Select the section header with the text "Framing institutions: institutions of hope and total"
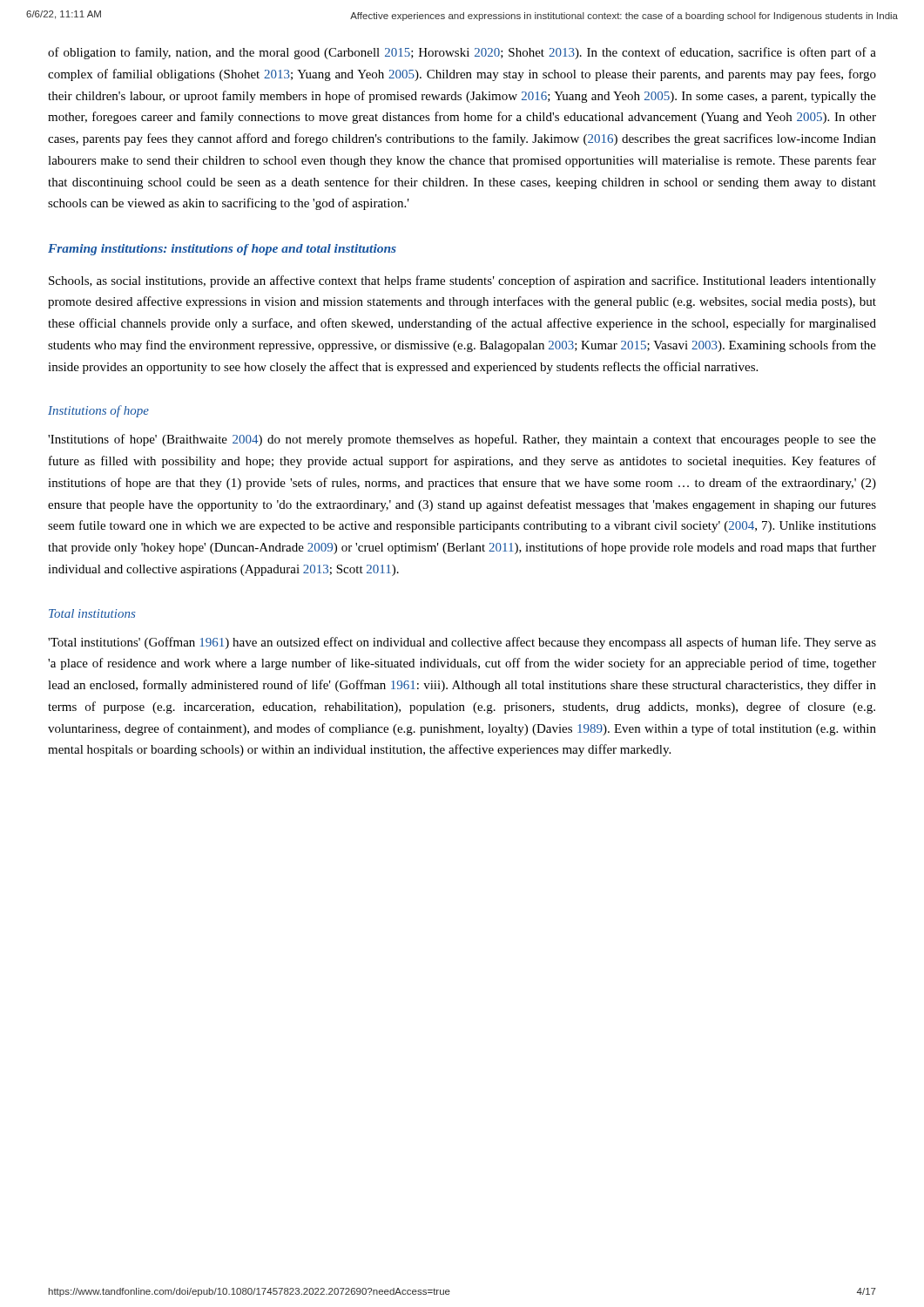The width and height of the screenshot is (924, 1307). [222, 248]
